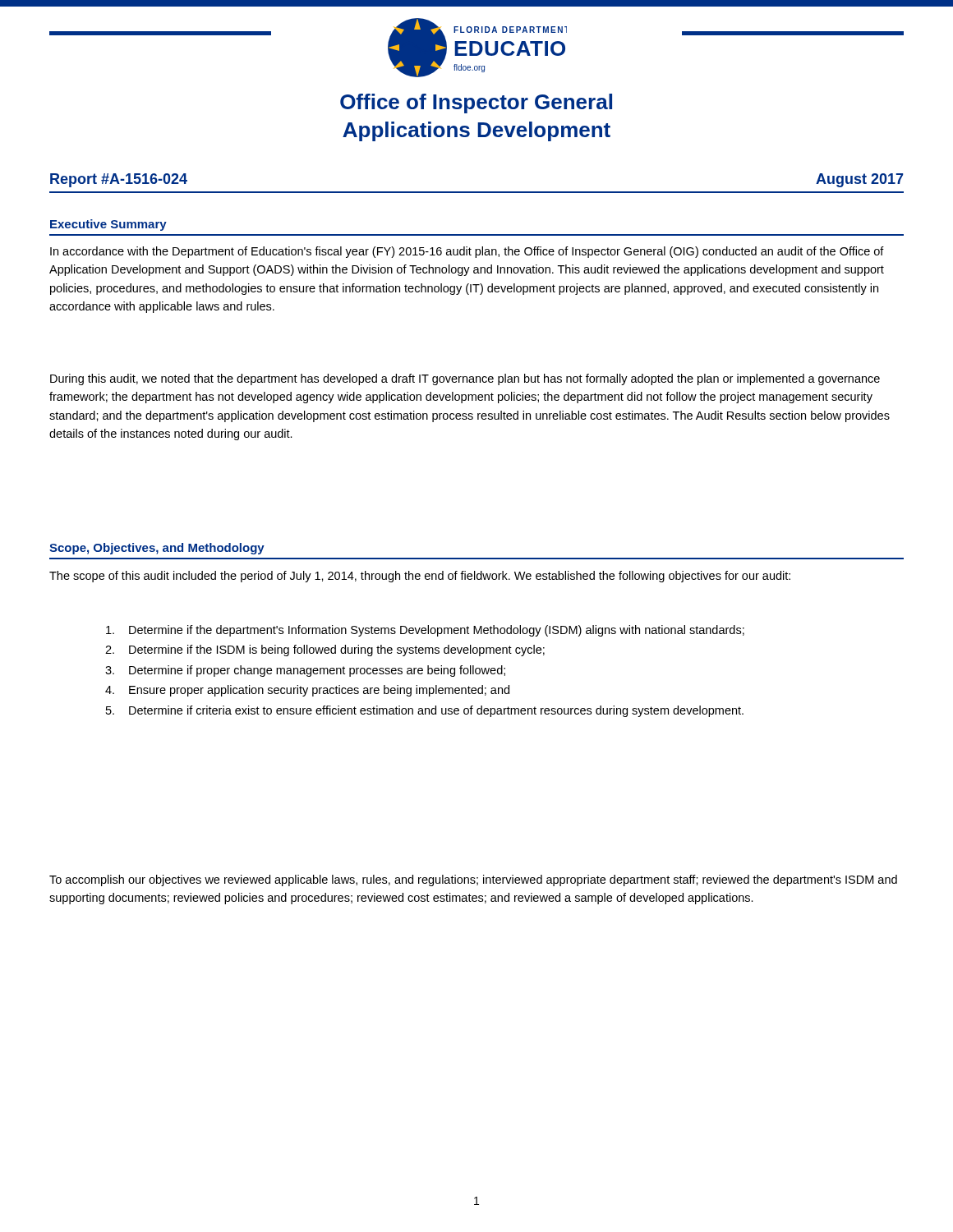Where is the passage that starts "Determine if the department's Information Systems"?

476,630
